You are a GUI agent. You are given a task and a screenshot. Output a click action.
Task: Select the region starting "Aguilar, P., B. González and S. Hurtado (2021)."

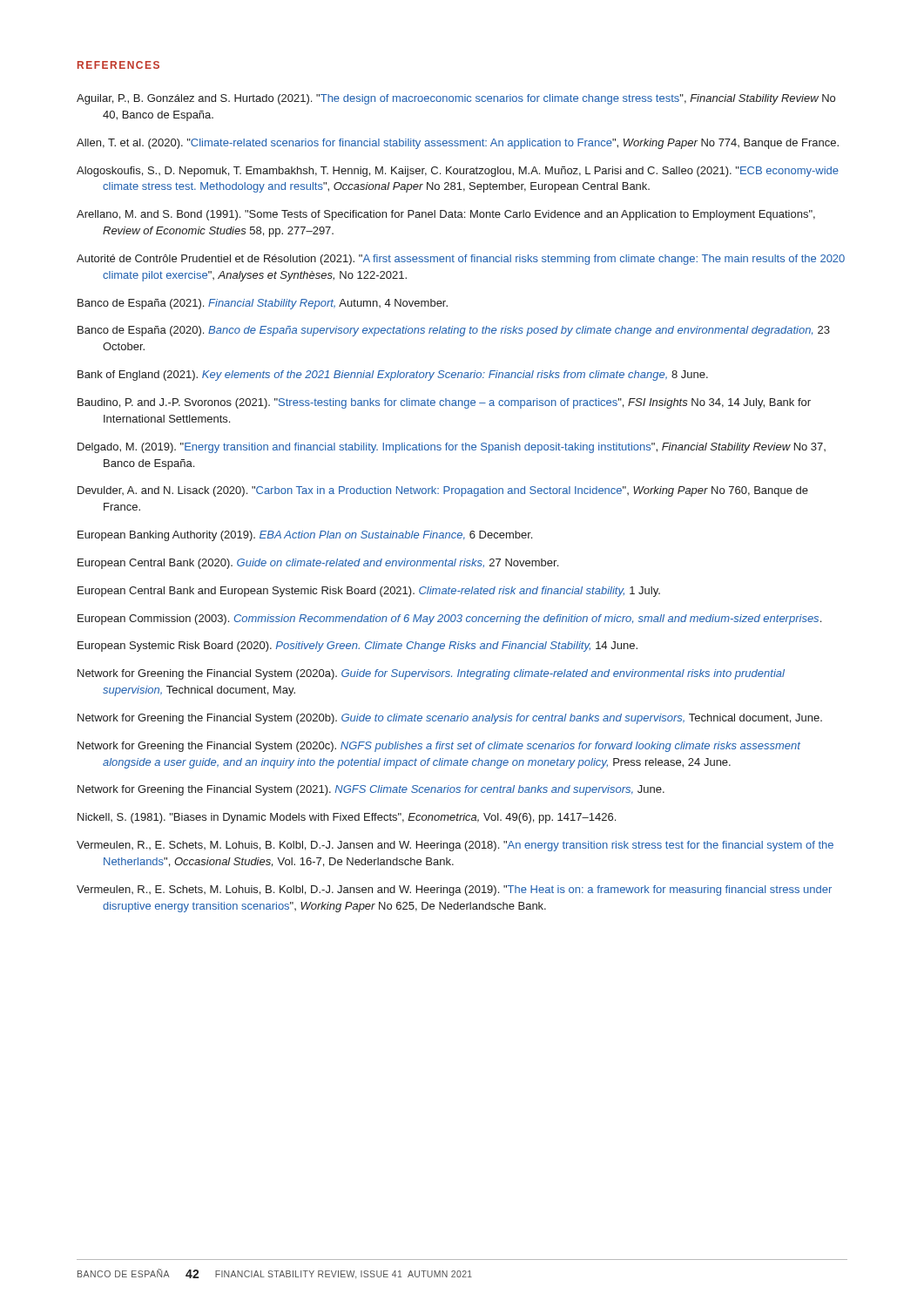(456, 106)
